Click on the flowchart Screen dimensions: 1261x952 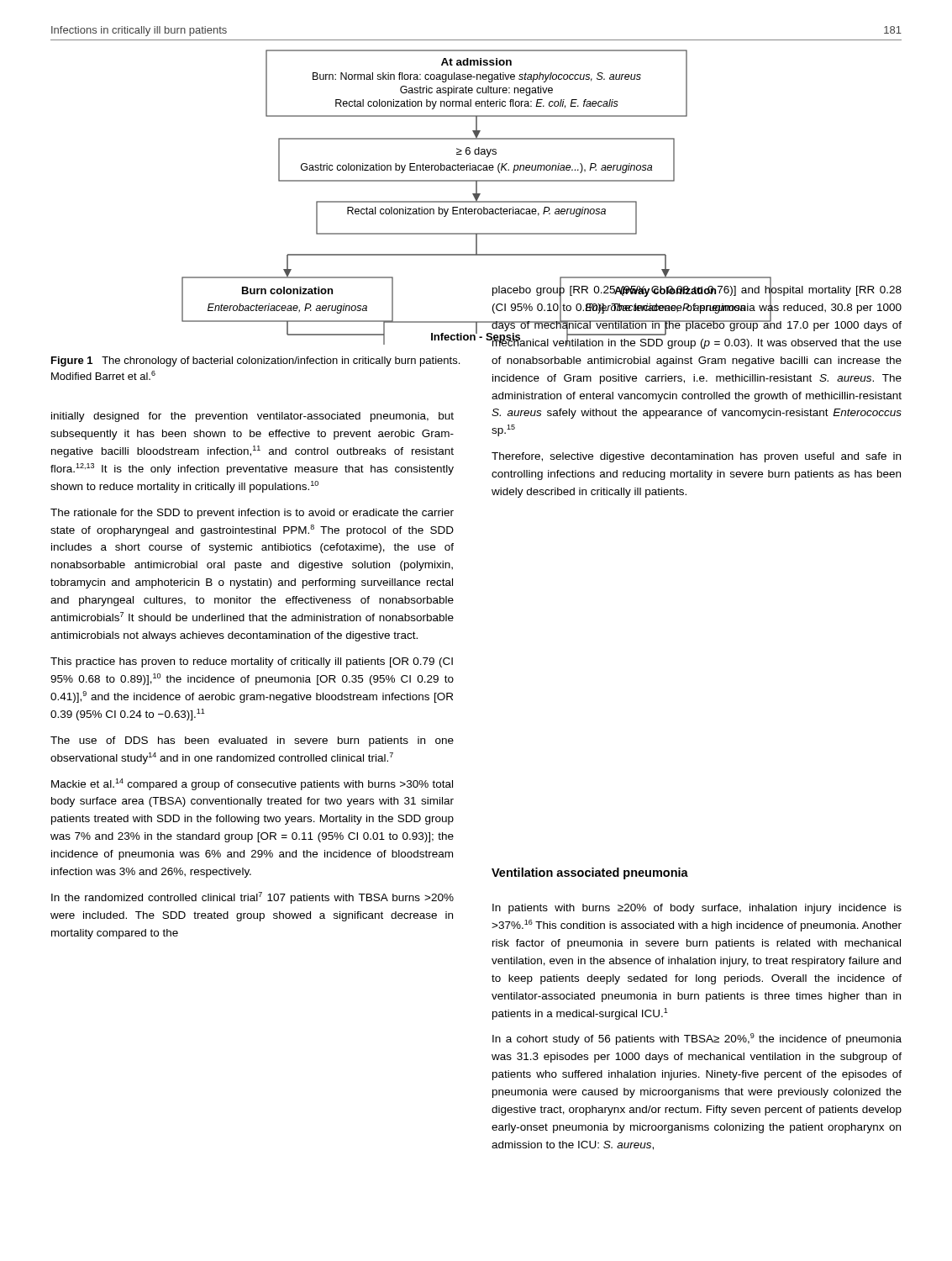coord(476,195)
